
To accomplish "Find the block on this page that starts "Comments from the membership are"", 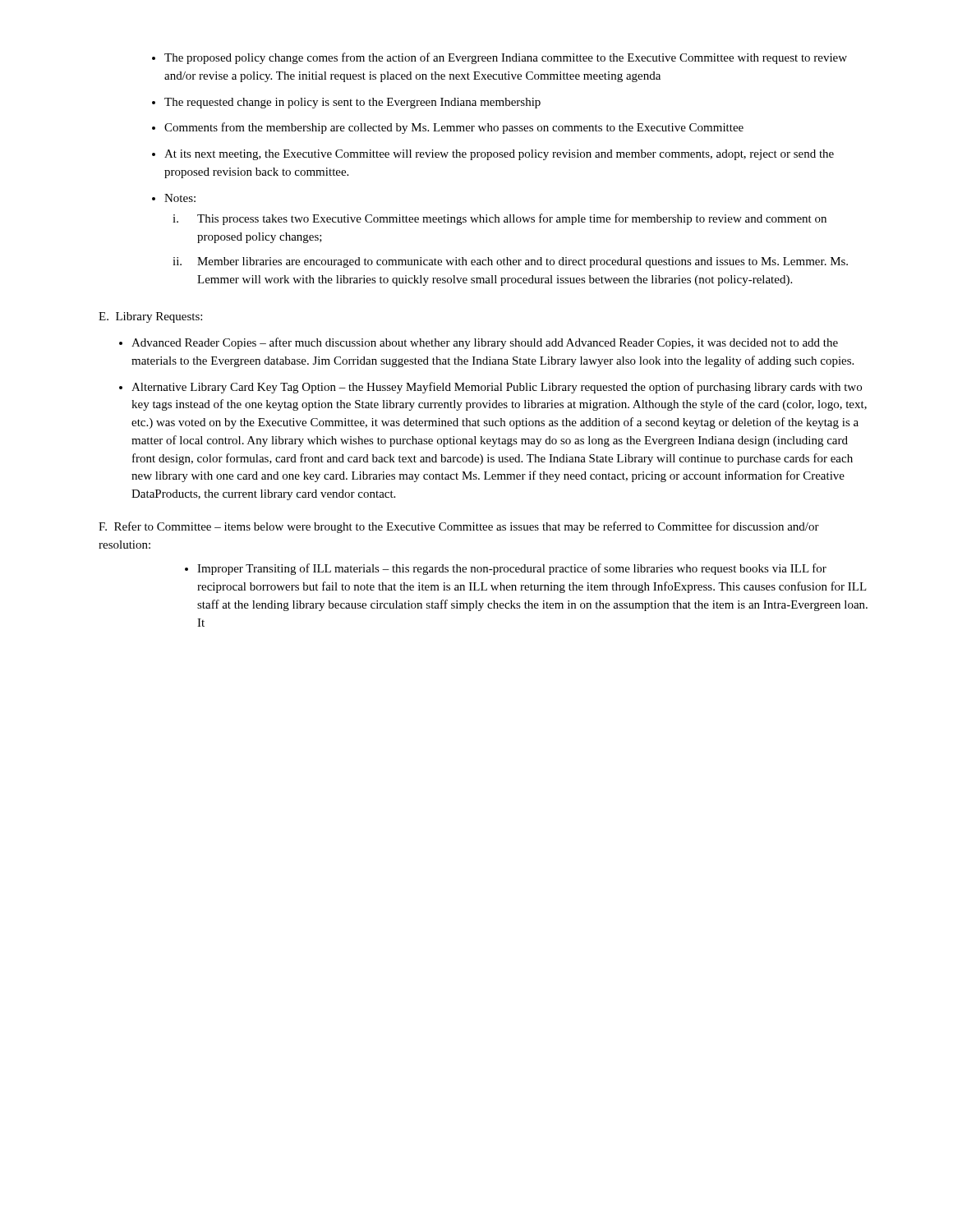I will click(454, 128).
